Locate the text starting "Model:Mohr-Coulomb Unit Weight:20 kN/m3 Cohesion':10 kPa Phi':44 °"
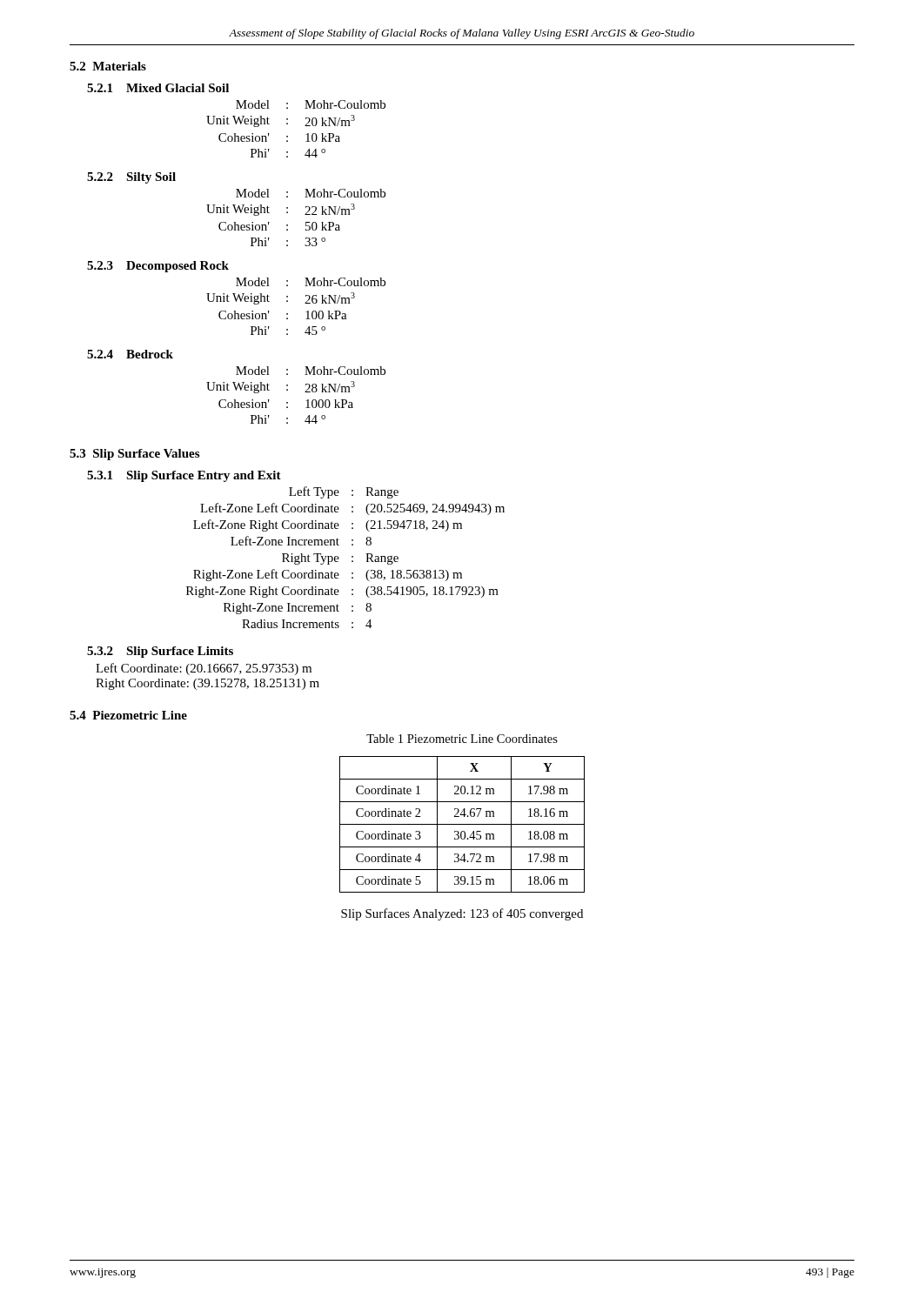This screenshot has height=1305, width=924. click(311, 104)
